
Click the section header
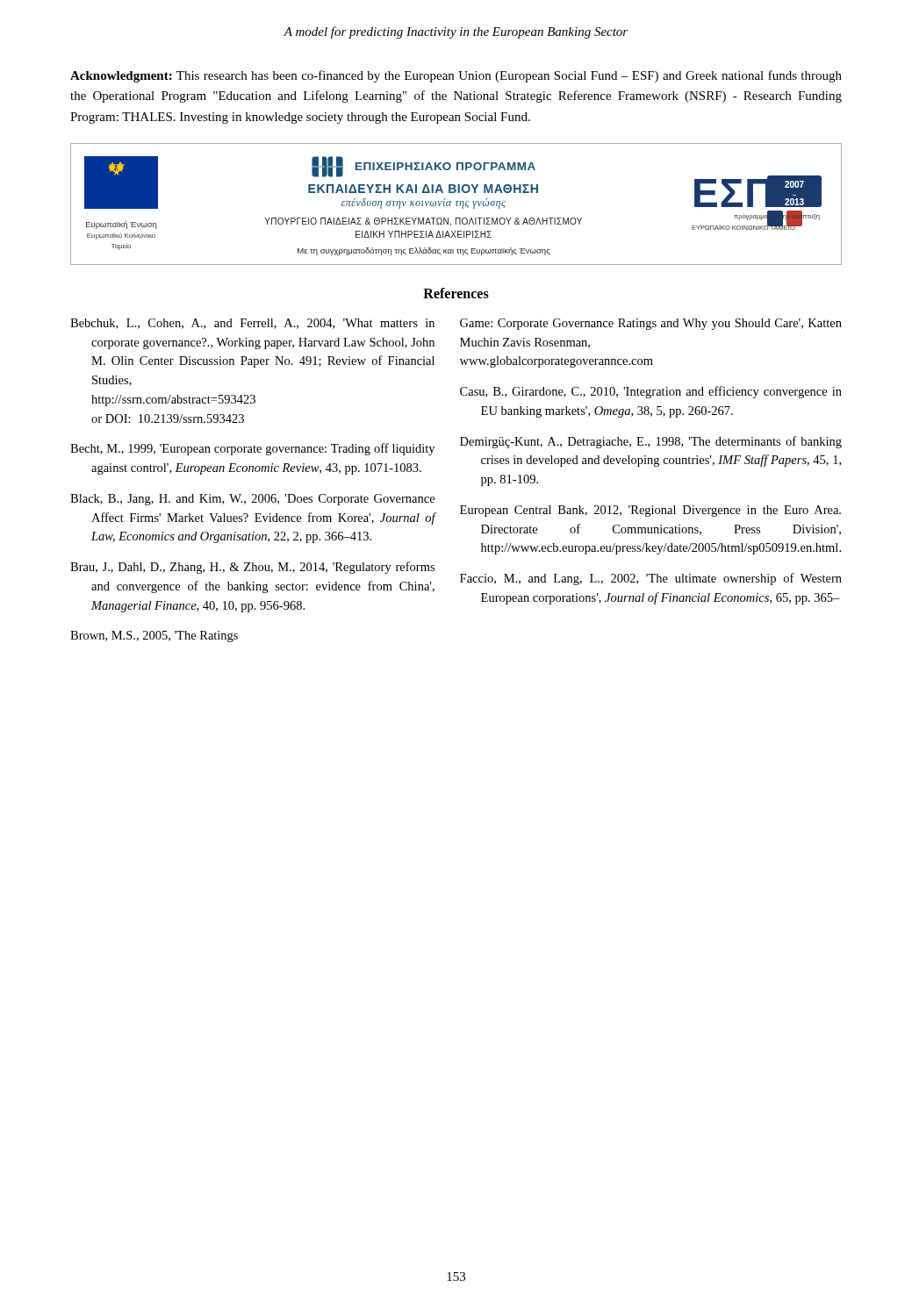(x=456, y=293)
